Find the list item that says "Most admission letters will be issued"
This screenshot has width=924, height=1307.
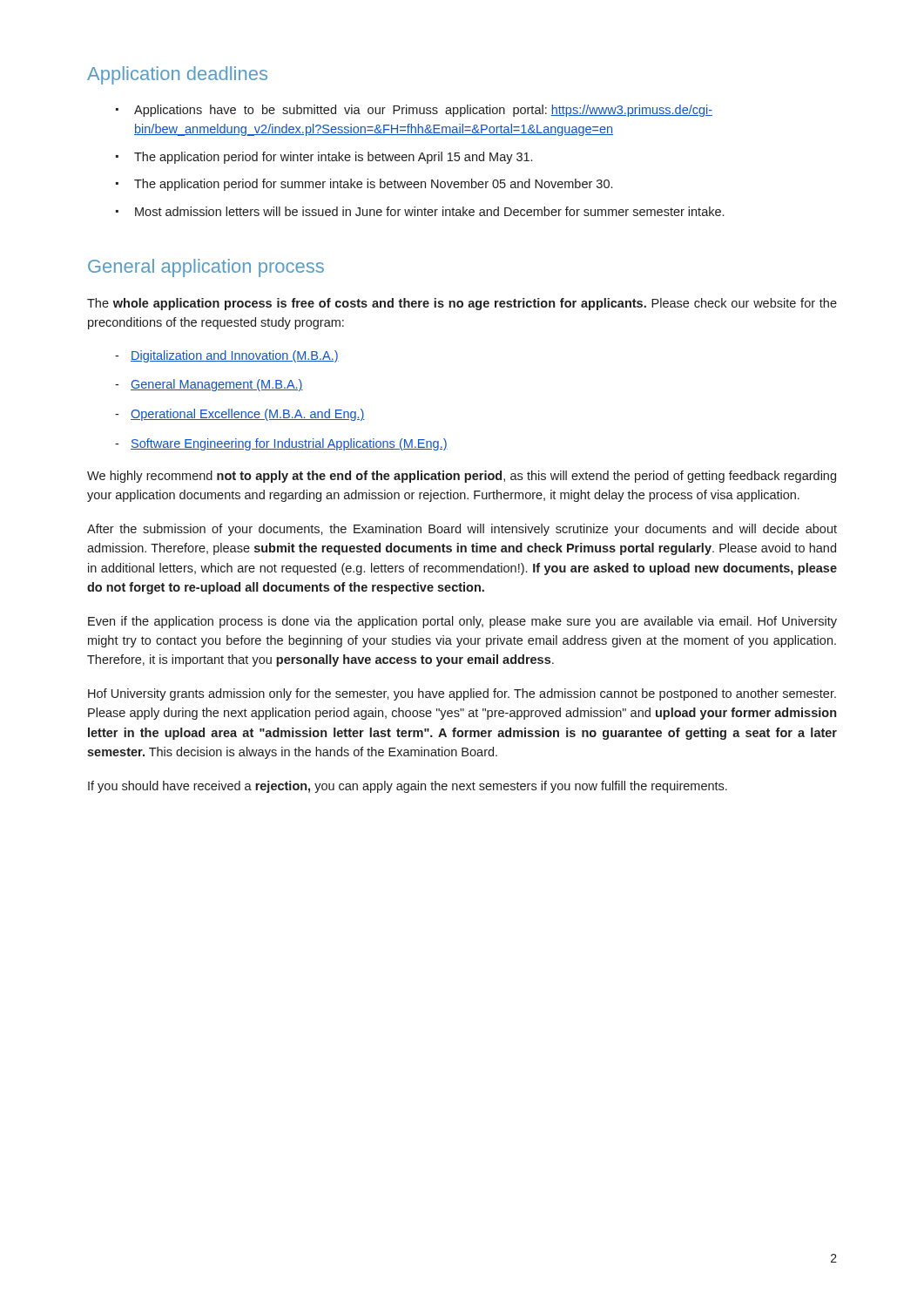[462, 212]
